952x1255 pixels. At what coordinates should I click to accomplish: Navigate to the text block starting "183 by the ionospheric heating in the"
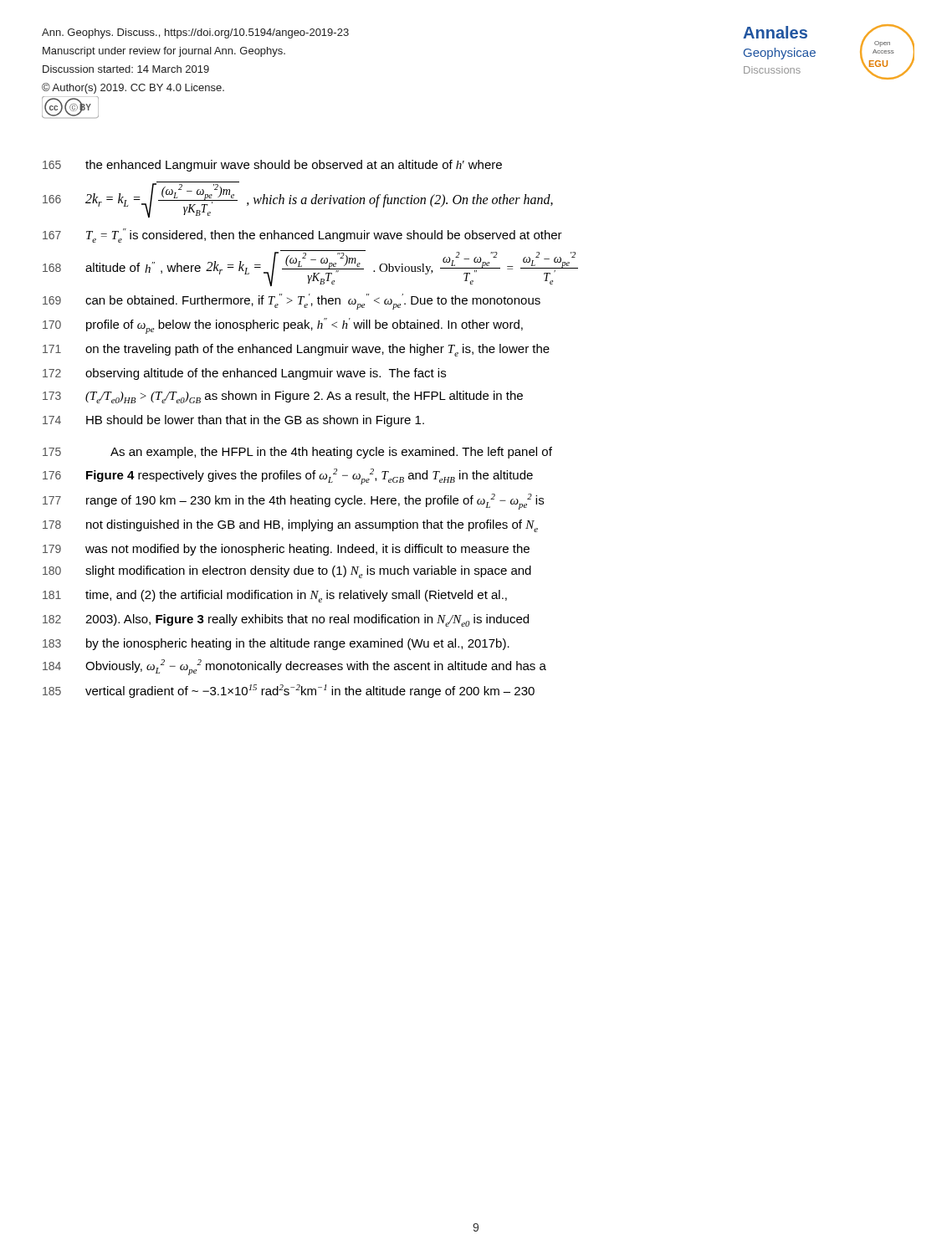tap(276, 644)
